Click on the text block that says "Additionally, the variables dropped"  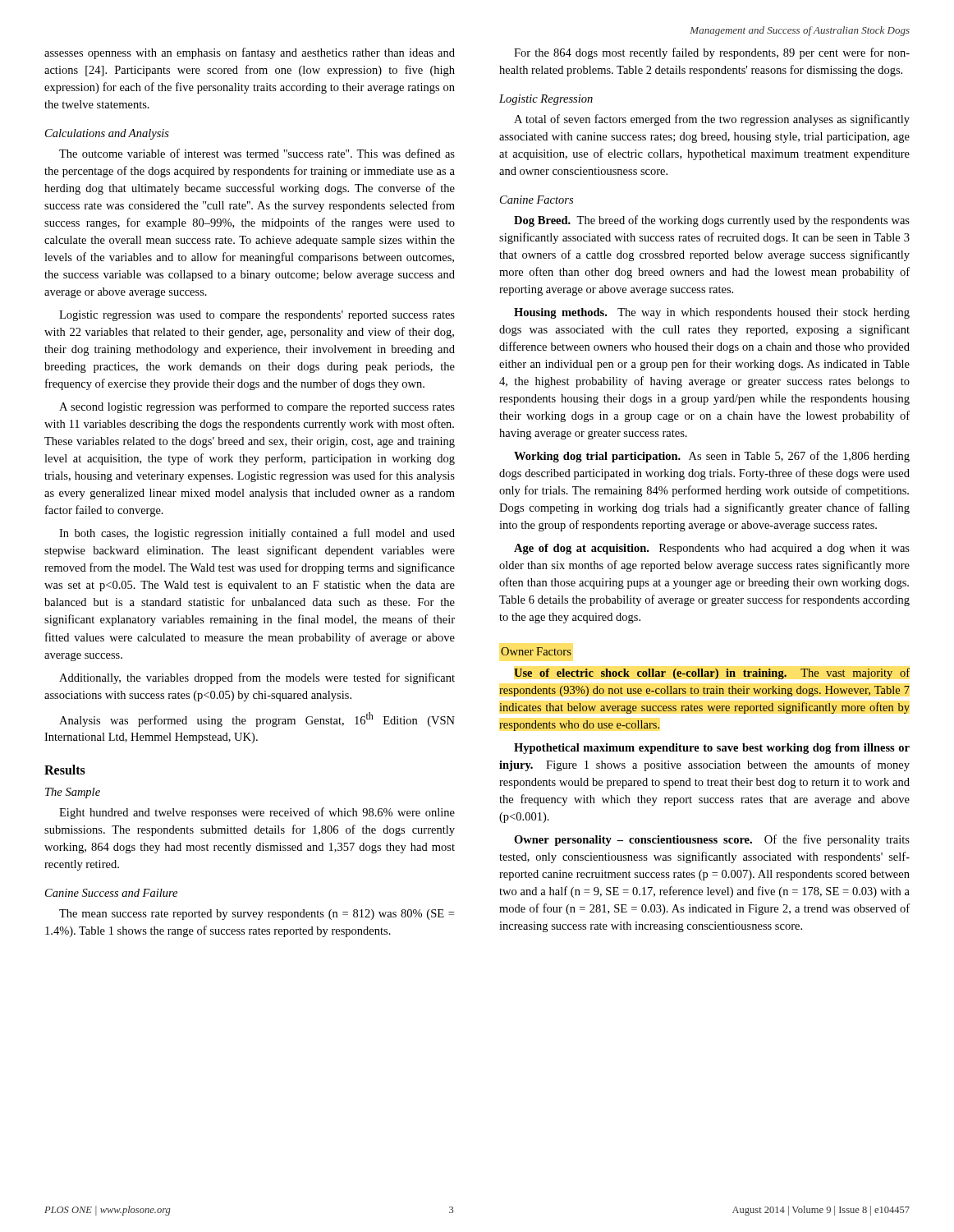250,686
